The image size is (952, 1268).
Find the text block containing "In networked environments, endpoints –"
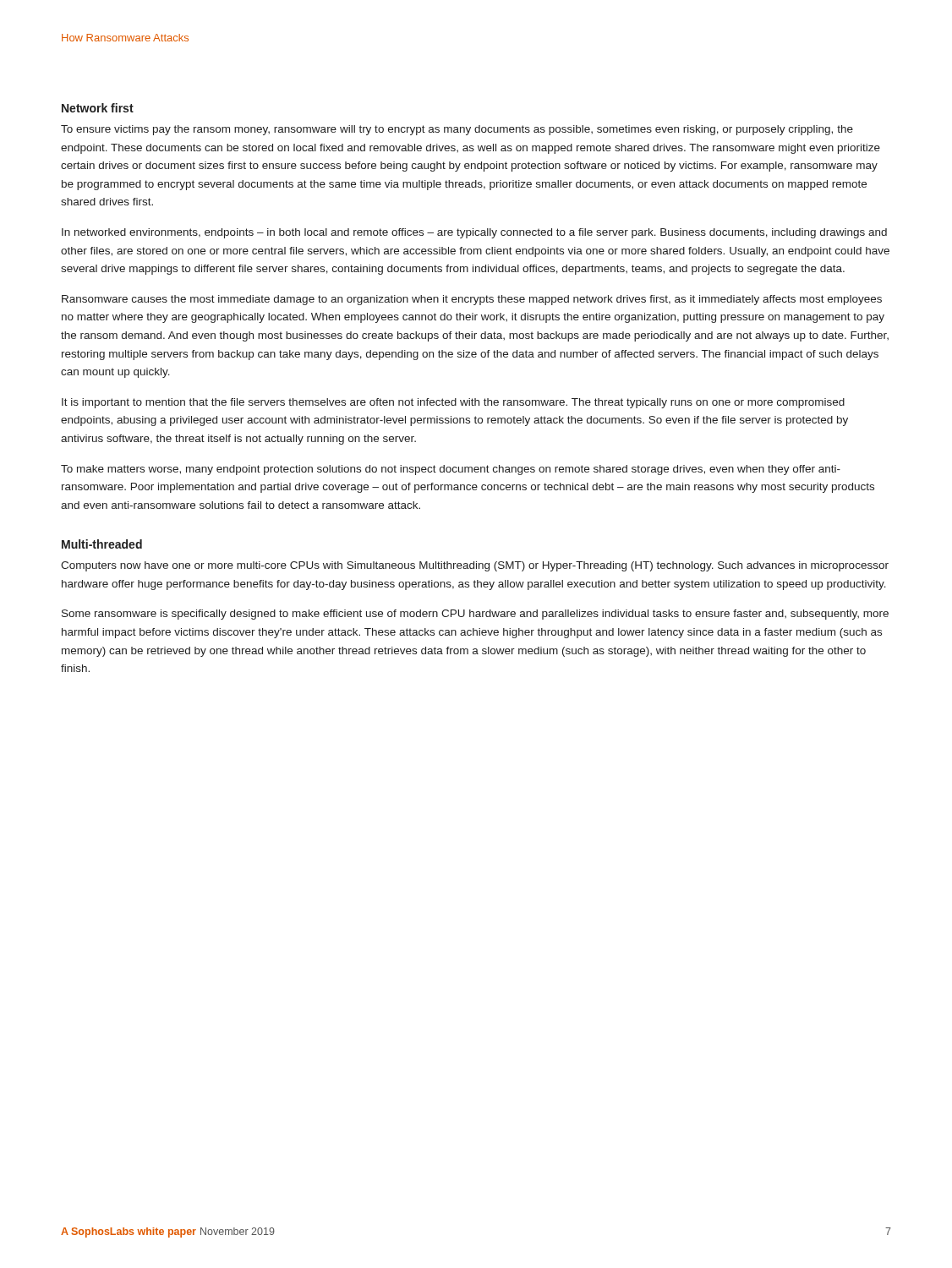point(475,250)
